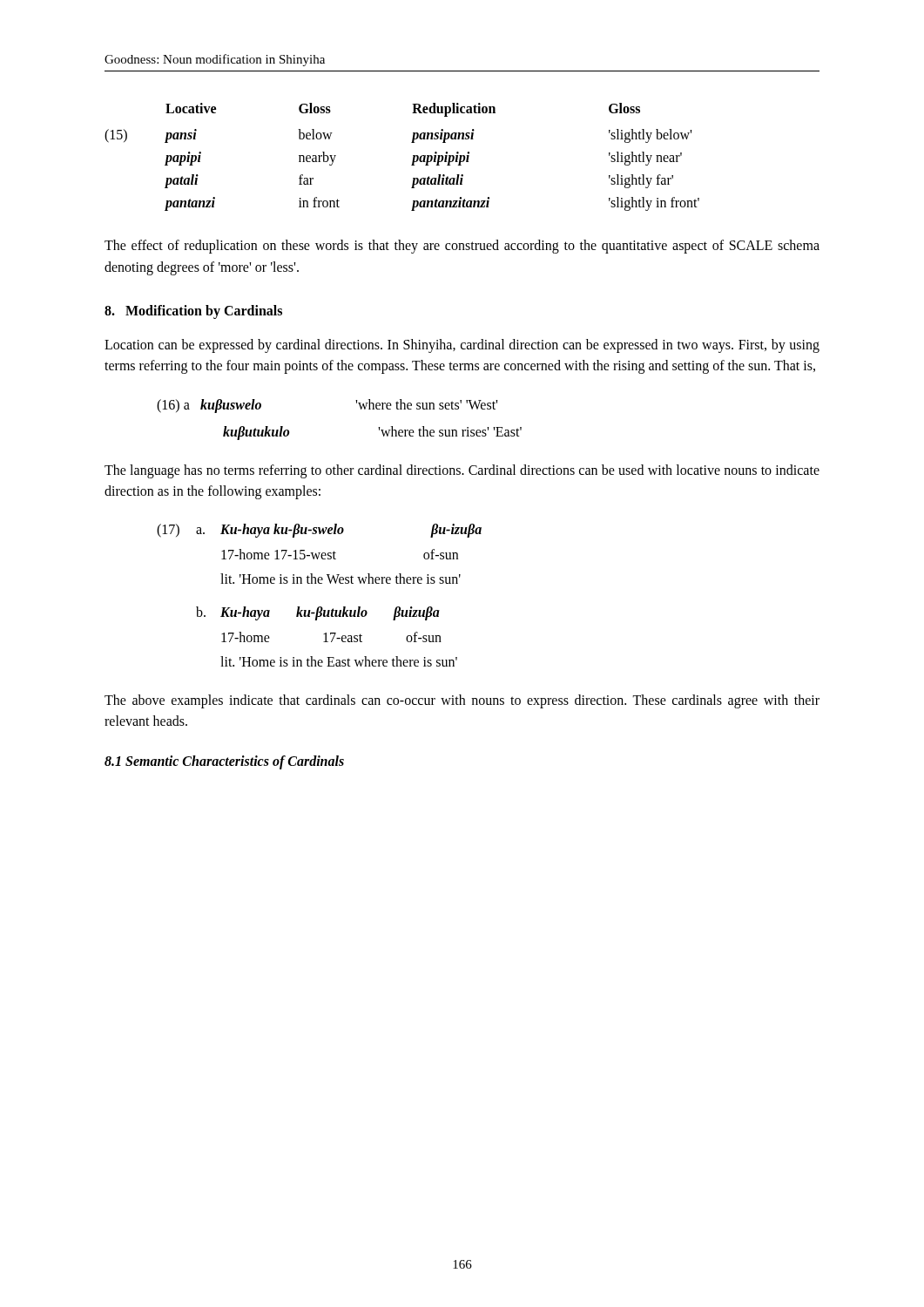Find the table that mentions "'slightly below'"
Viewport: 924px width, 1307px height.
[x=462, y=156]
